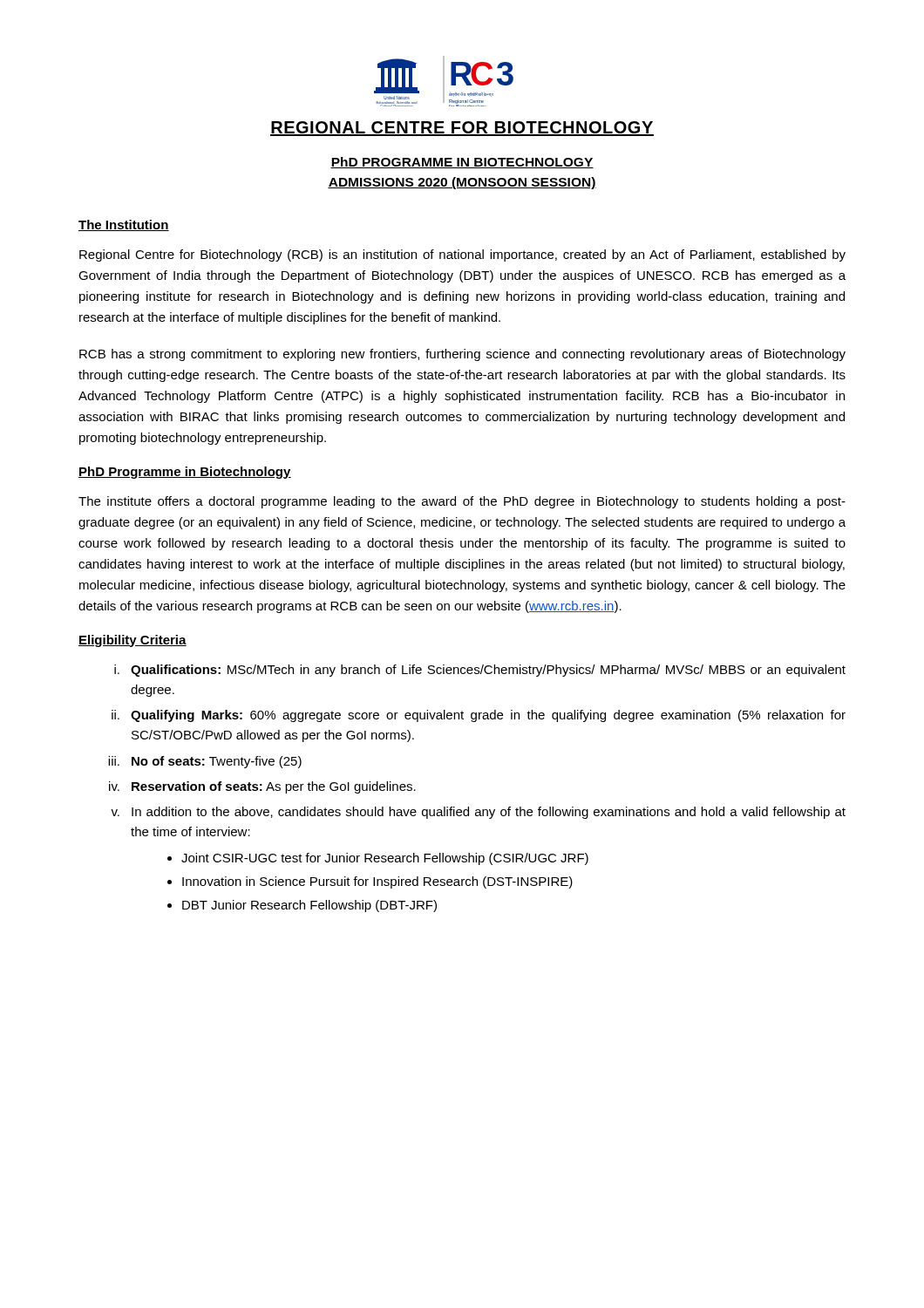Point to the block beginning "ii. Qualifying Marks: 60%"

pyautogui.click(x=466, y=725)
